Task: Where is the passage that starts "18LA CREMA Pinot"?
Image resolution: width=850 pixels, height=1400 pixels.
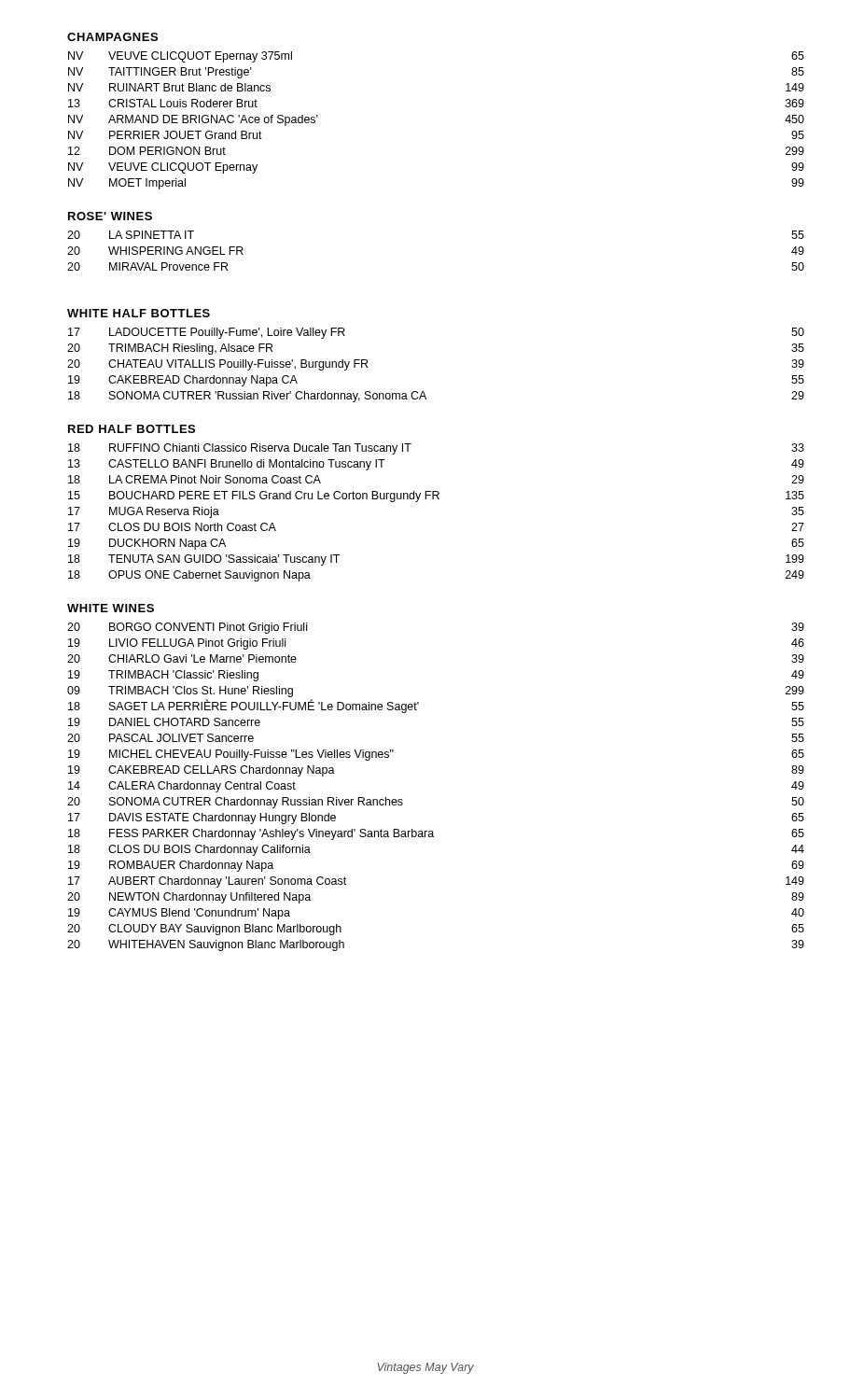Action: pyautogui.click(x=436, y=480)
